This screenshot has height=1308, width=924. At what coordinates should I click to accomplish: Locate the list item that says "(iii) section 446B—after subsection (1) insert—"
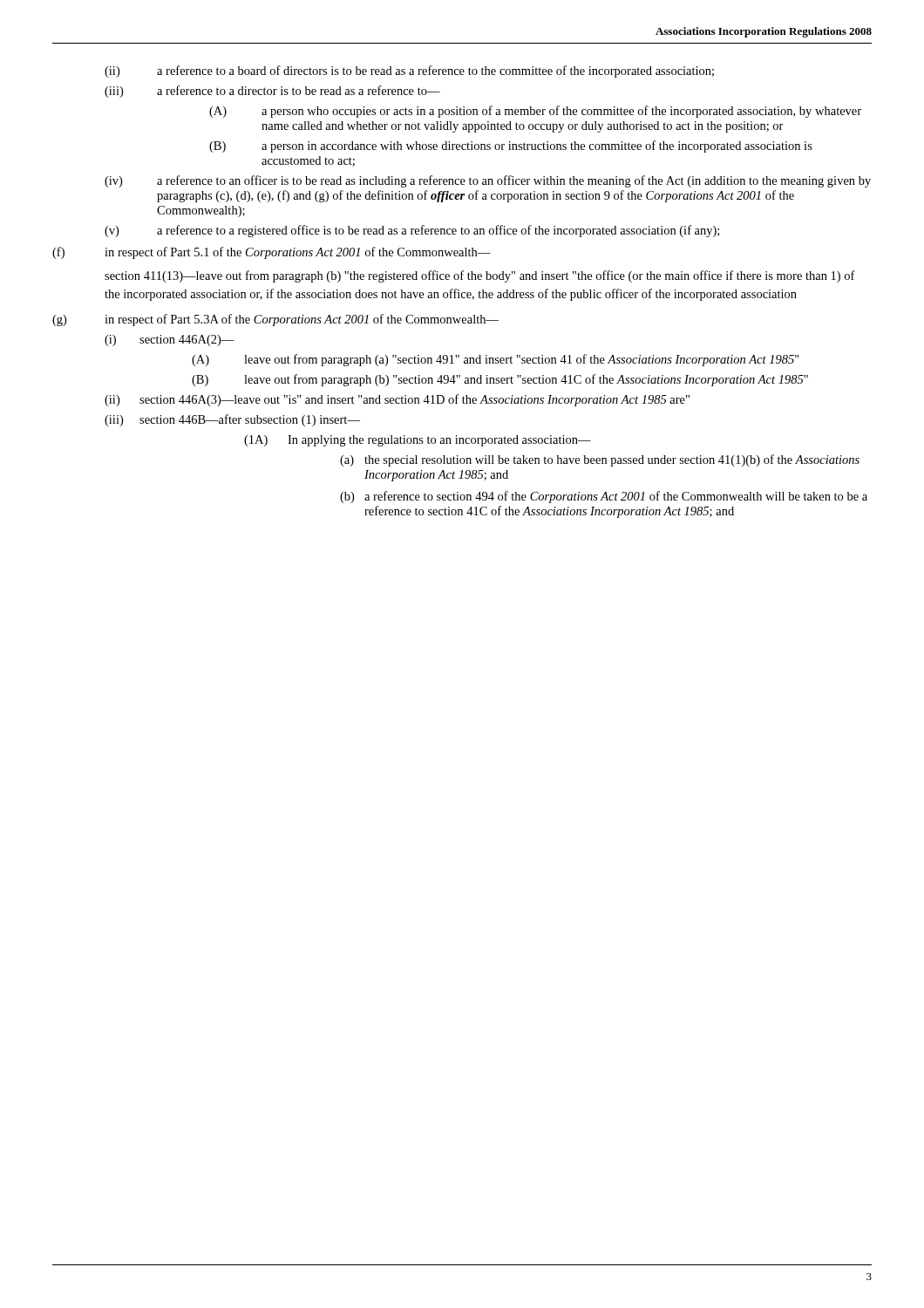232,420
